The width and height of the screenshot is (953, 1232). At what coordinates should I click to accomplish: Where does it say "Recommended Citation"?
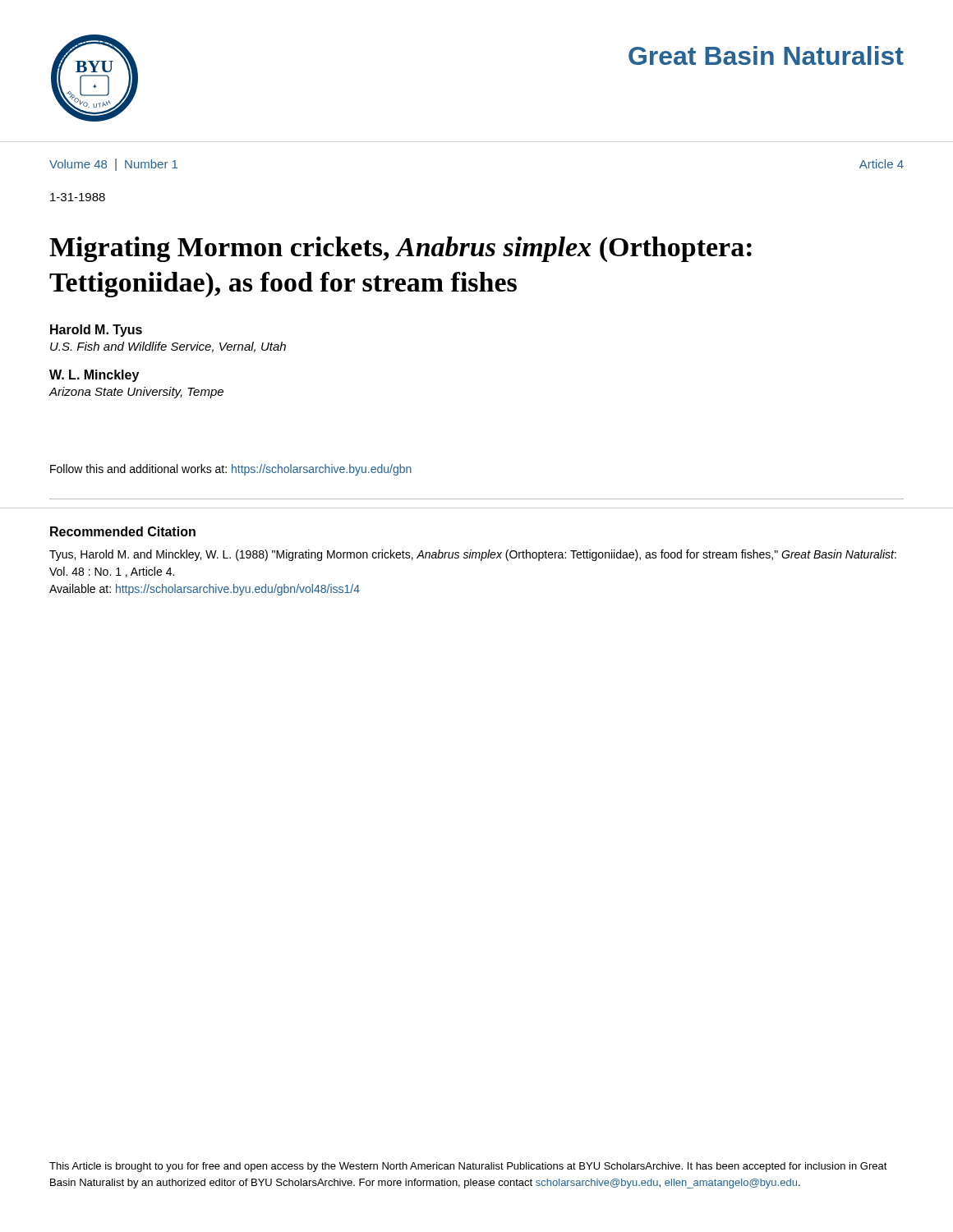[x=123, y=532]
